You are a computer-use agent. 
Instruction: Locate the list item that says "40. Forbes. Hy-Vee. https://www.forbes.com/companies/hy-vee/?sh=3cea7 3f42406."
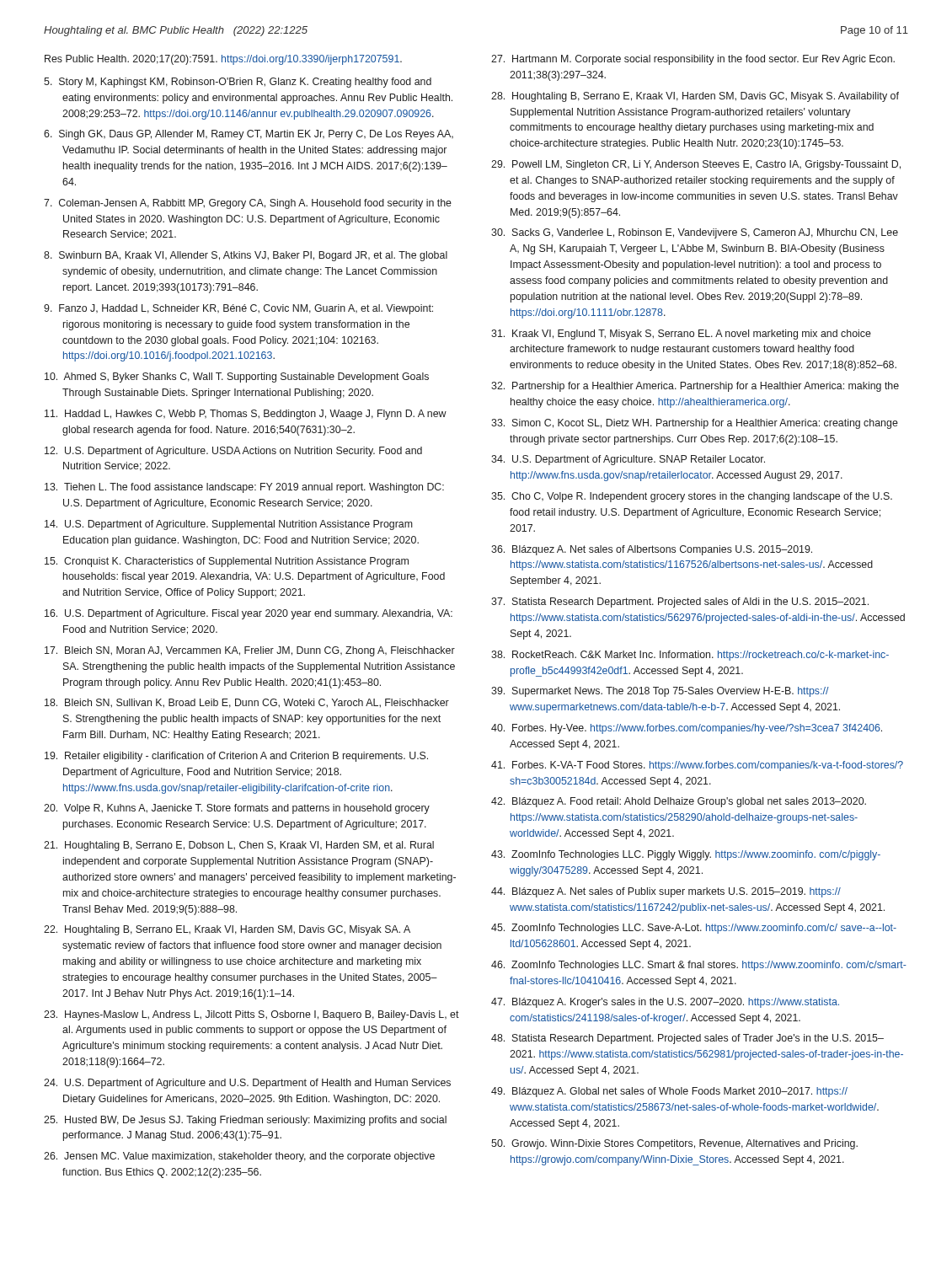[687, 736]
